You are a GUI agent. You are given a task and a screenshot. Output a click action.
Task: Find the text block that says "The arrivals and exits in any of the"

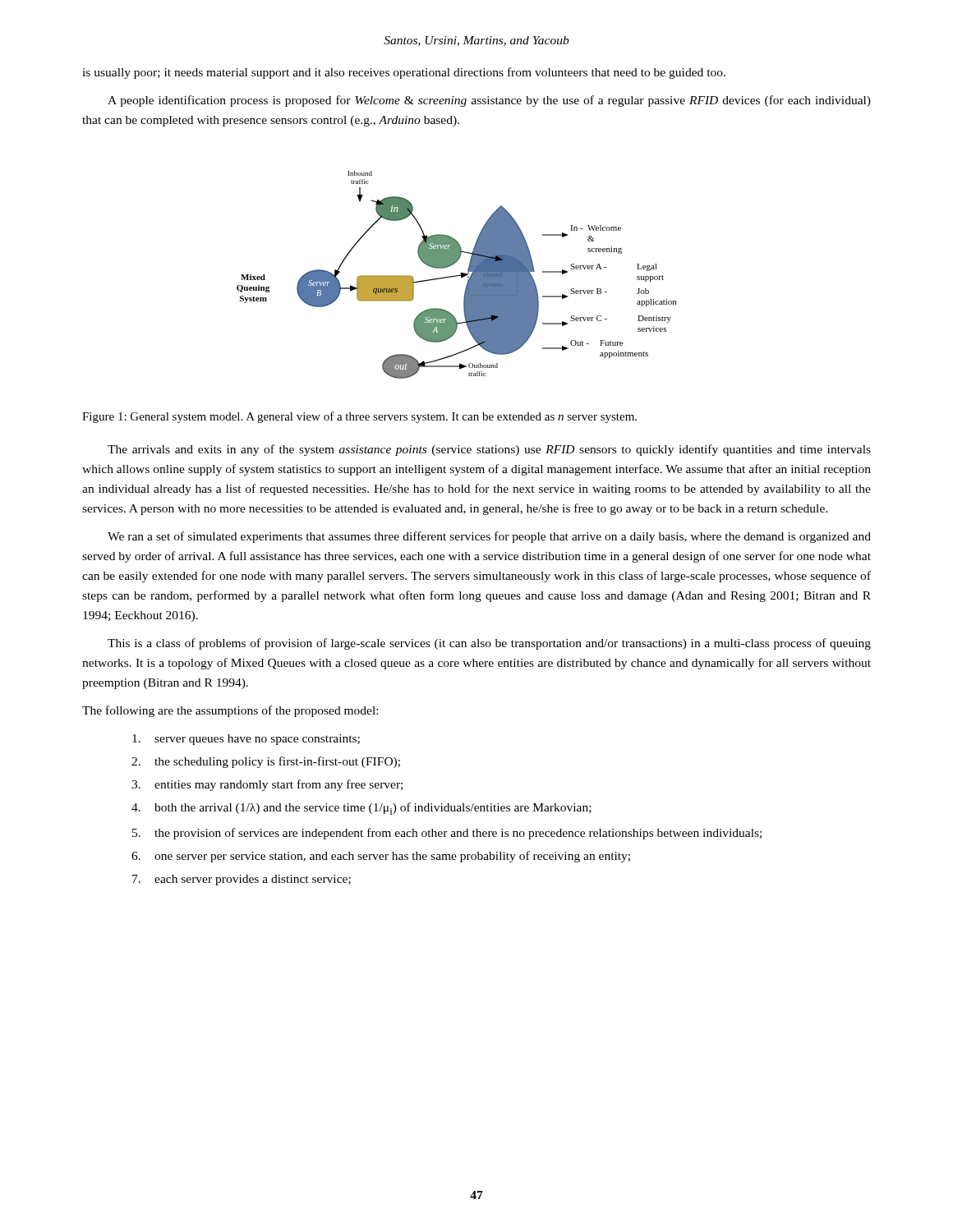tap(476, 580)
